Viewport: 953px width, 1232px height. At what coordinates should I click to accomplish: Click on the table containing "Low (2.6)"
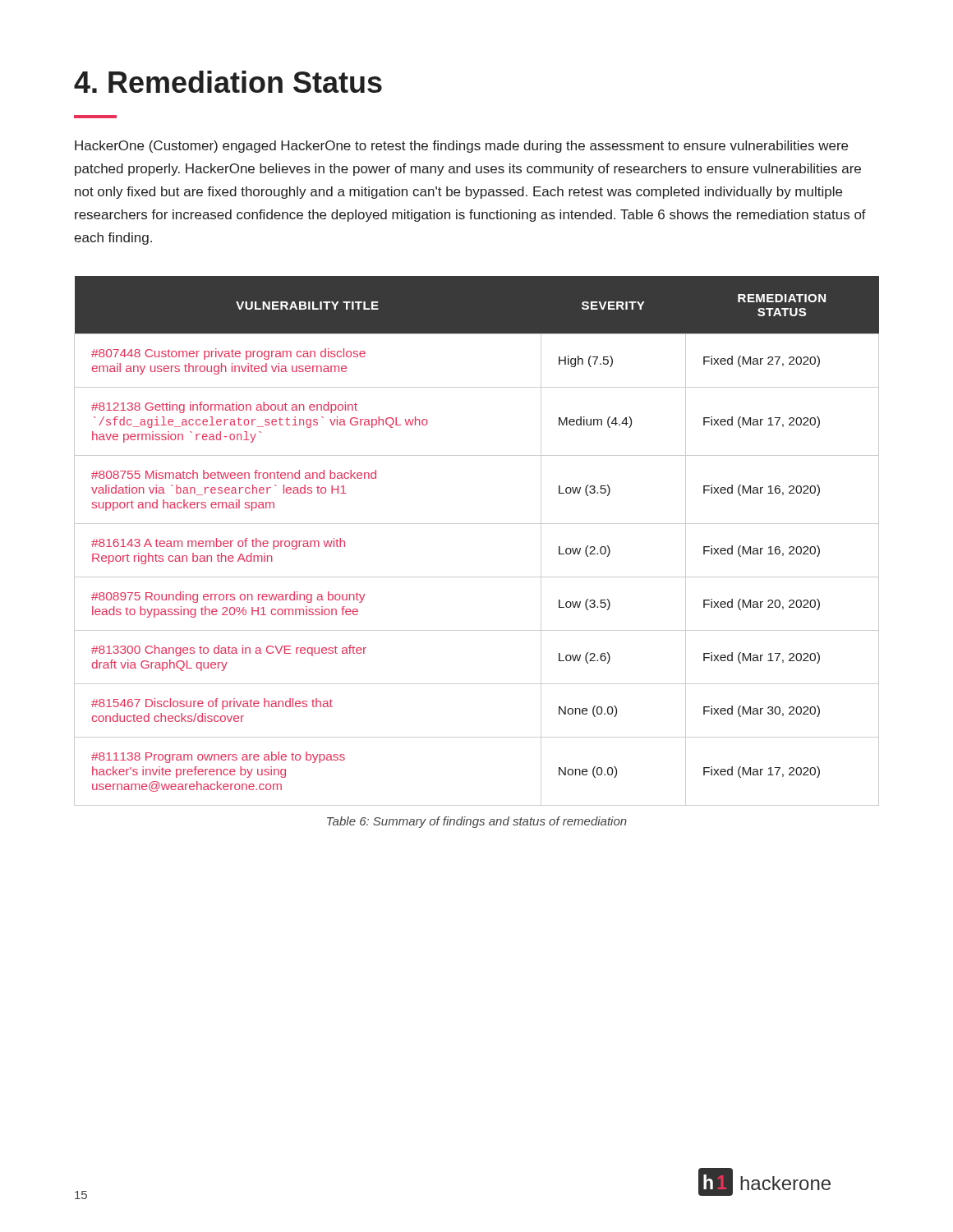click(x=476, y=541)
